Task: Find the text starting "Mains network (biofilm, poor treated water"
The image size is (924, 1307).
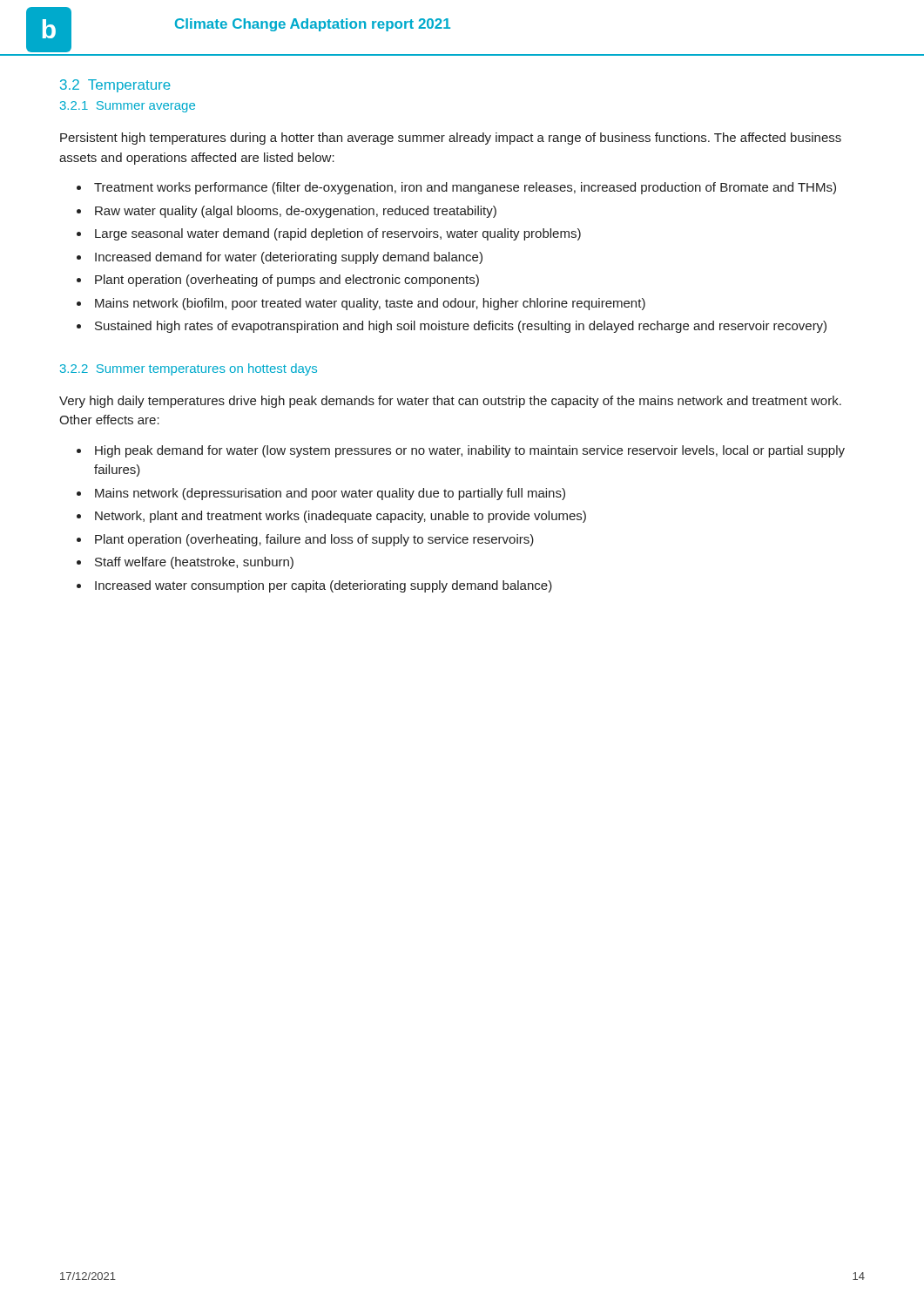Action: click(462, 303)
